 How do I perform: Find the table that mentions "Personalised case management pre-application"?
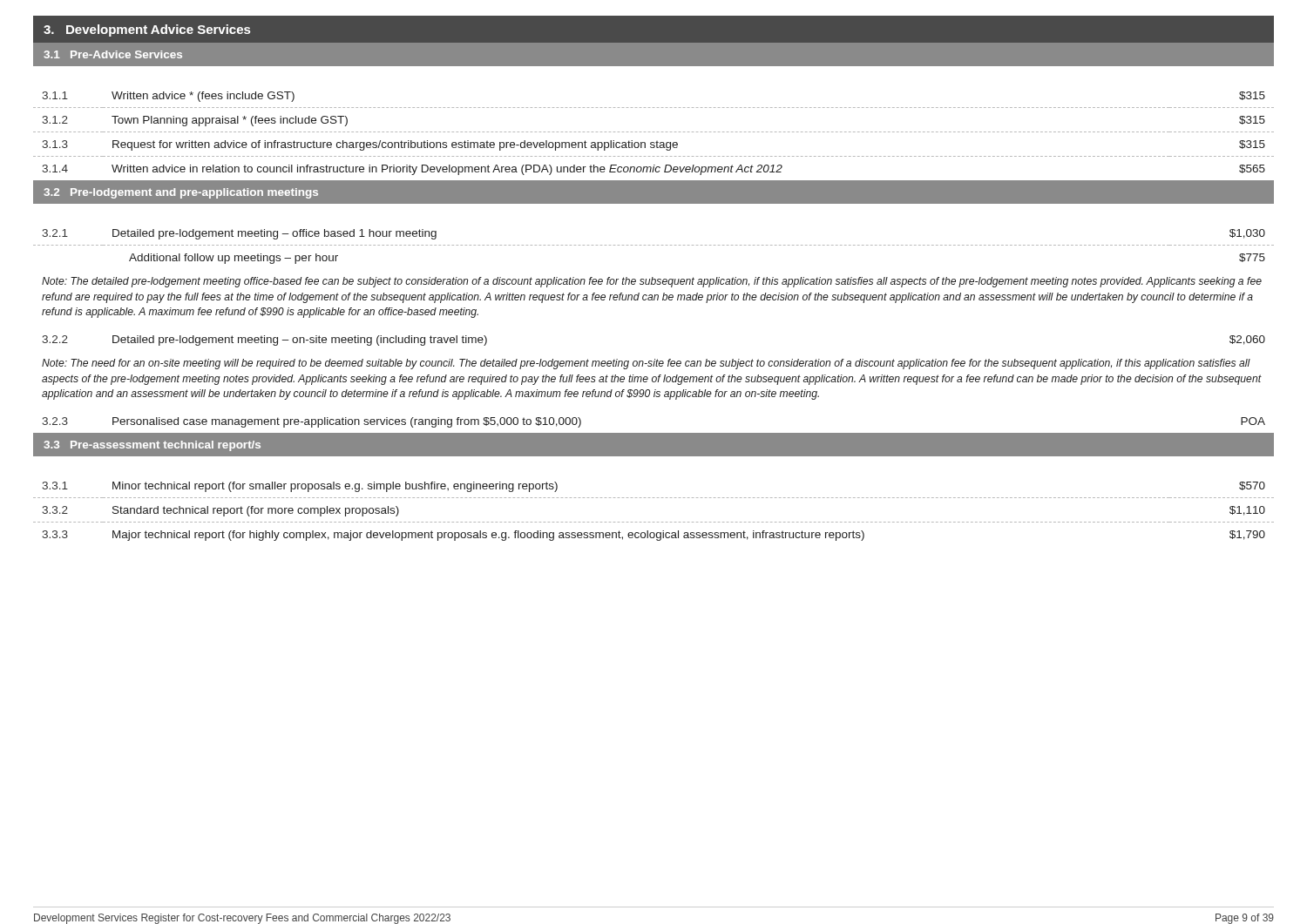[654, 421]
